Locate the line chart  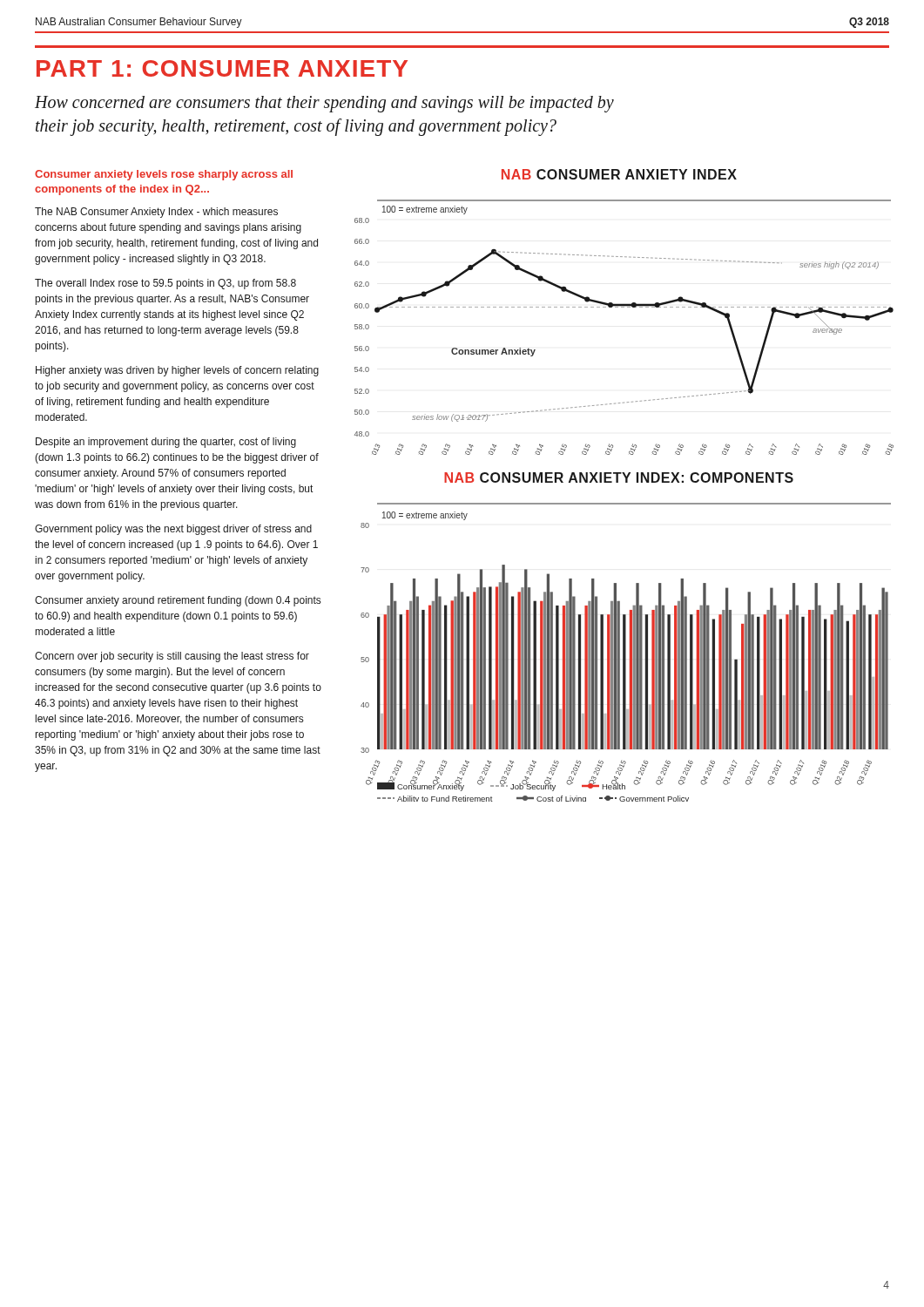click(x=619, y=311)
